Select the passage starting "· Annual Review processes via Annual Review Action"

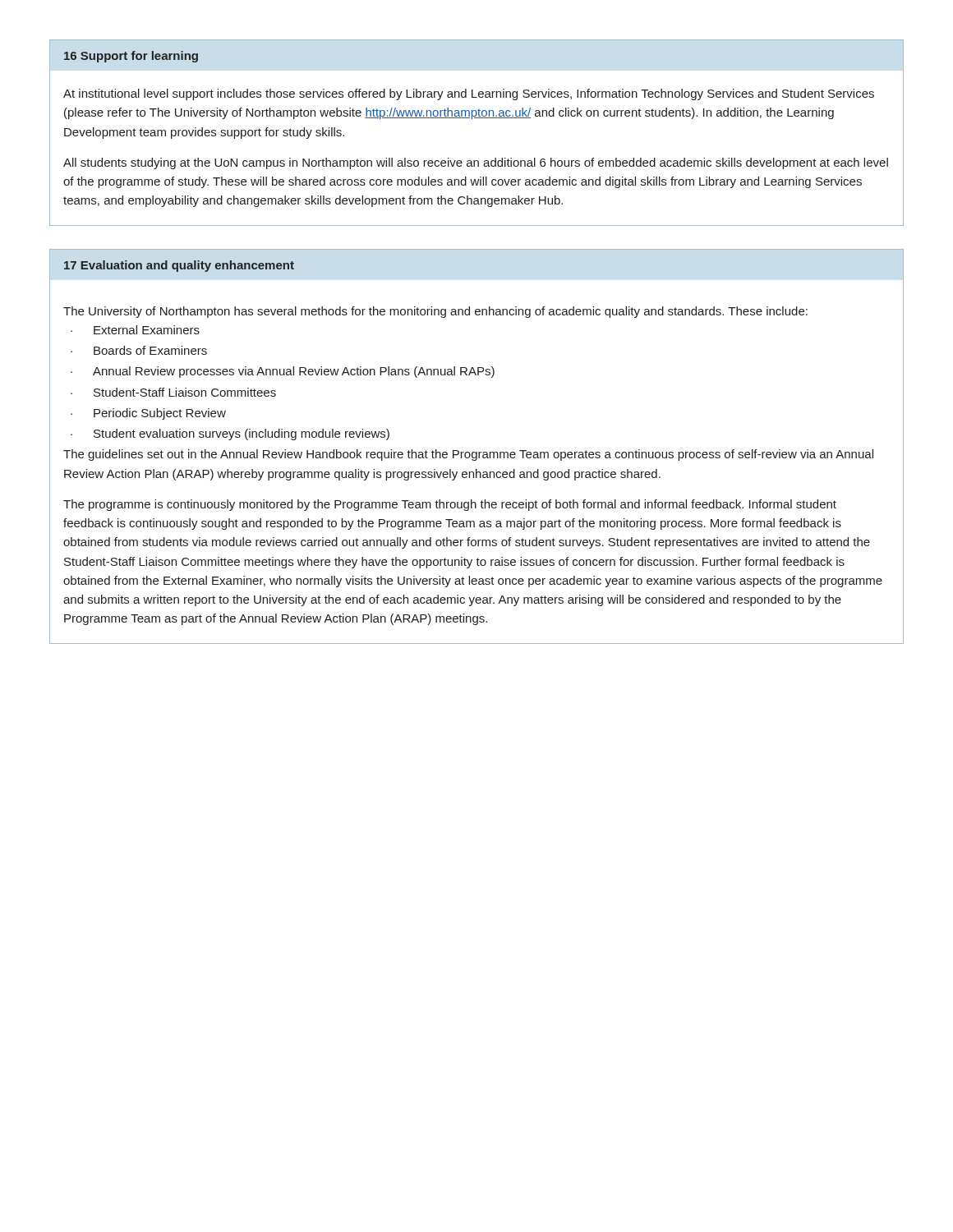tap(476, 371)
